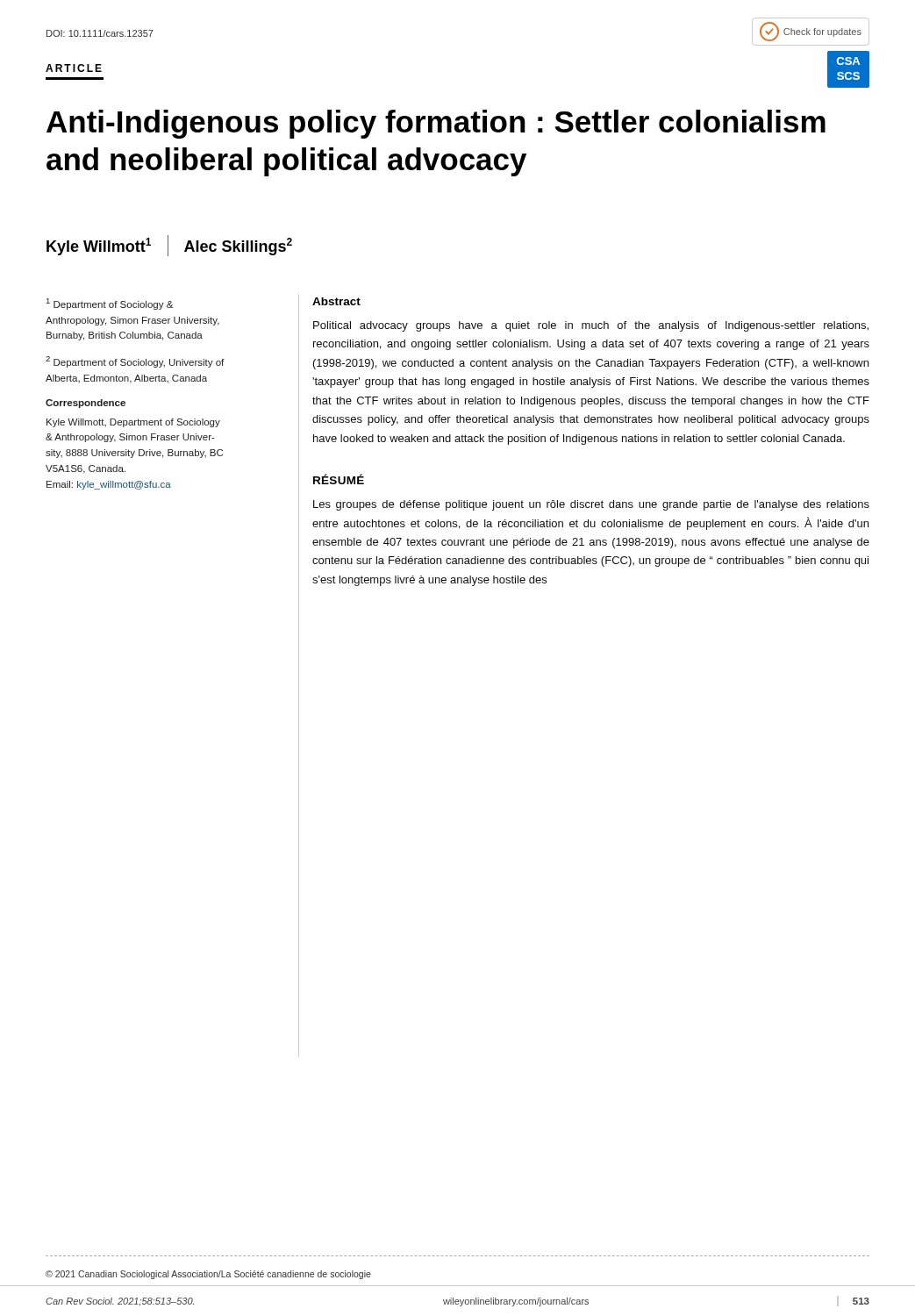Find the text block containing "1 Department of Sociology &"
This screenshot has width=915, height=1316.
click(x=165, y=341)
